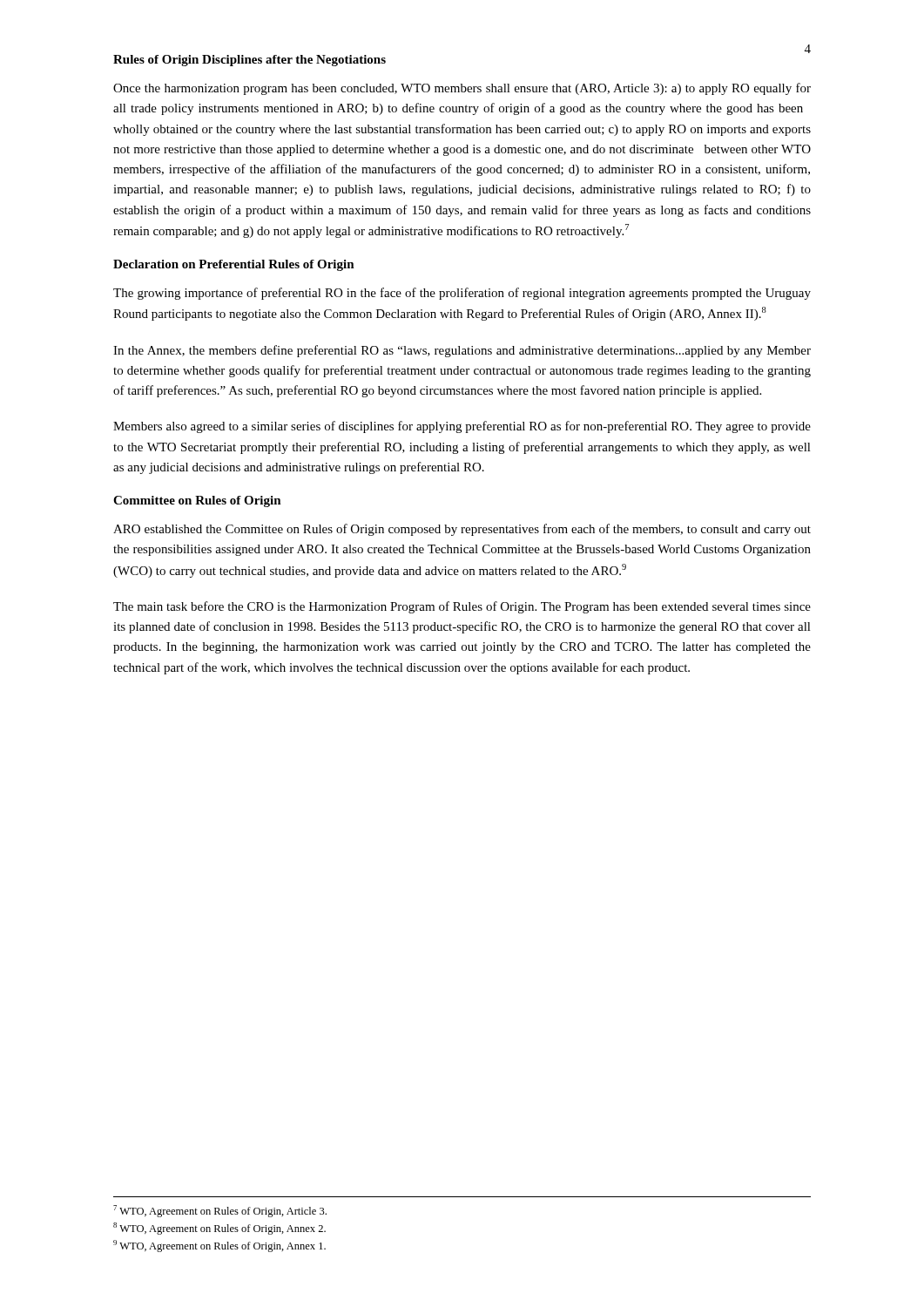
Task: Click on the text starting "8 WTO, Agreement on Rules of Origin, Annex"
Action: click(x=220, y=1228)
